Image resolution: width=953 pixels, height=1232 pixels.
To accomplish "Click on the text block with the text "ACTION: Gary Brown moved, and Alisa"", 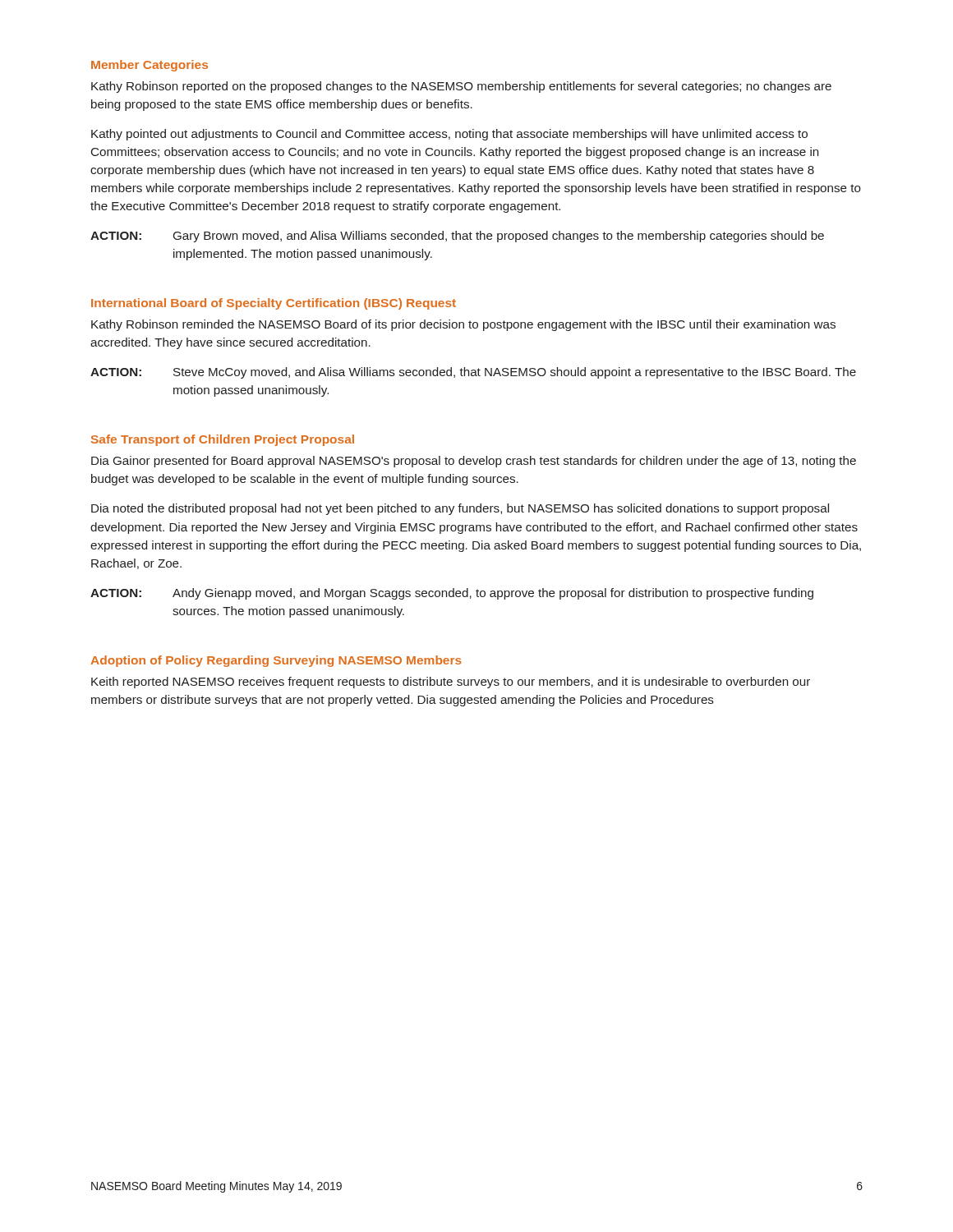I will click(476, 245).
